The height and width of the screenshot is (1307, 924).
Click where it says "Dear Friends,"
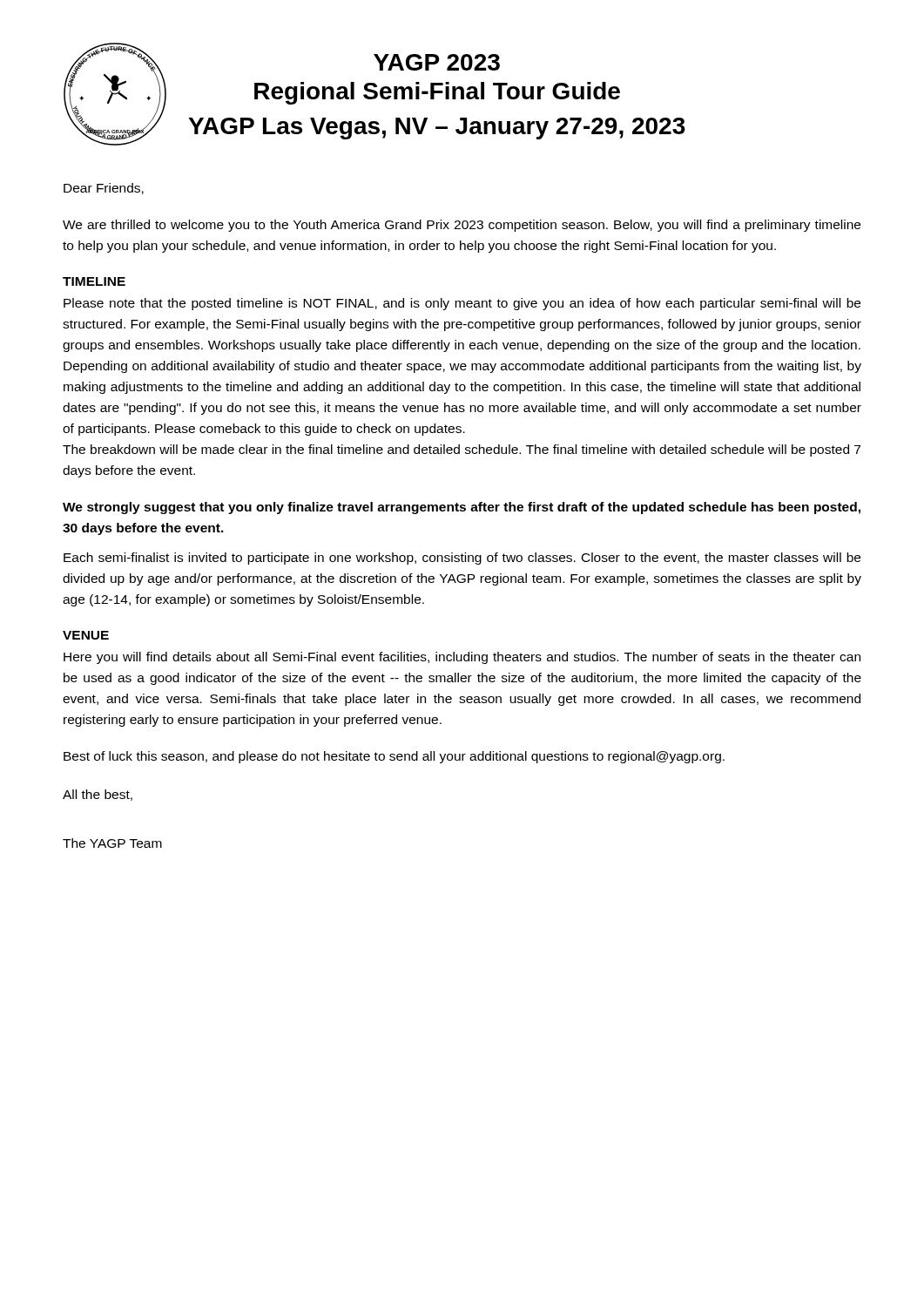click(x=104, y=188)
